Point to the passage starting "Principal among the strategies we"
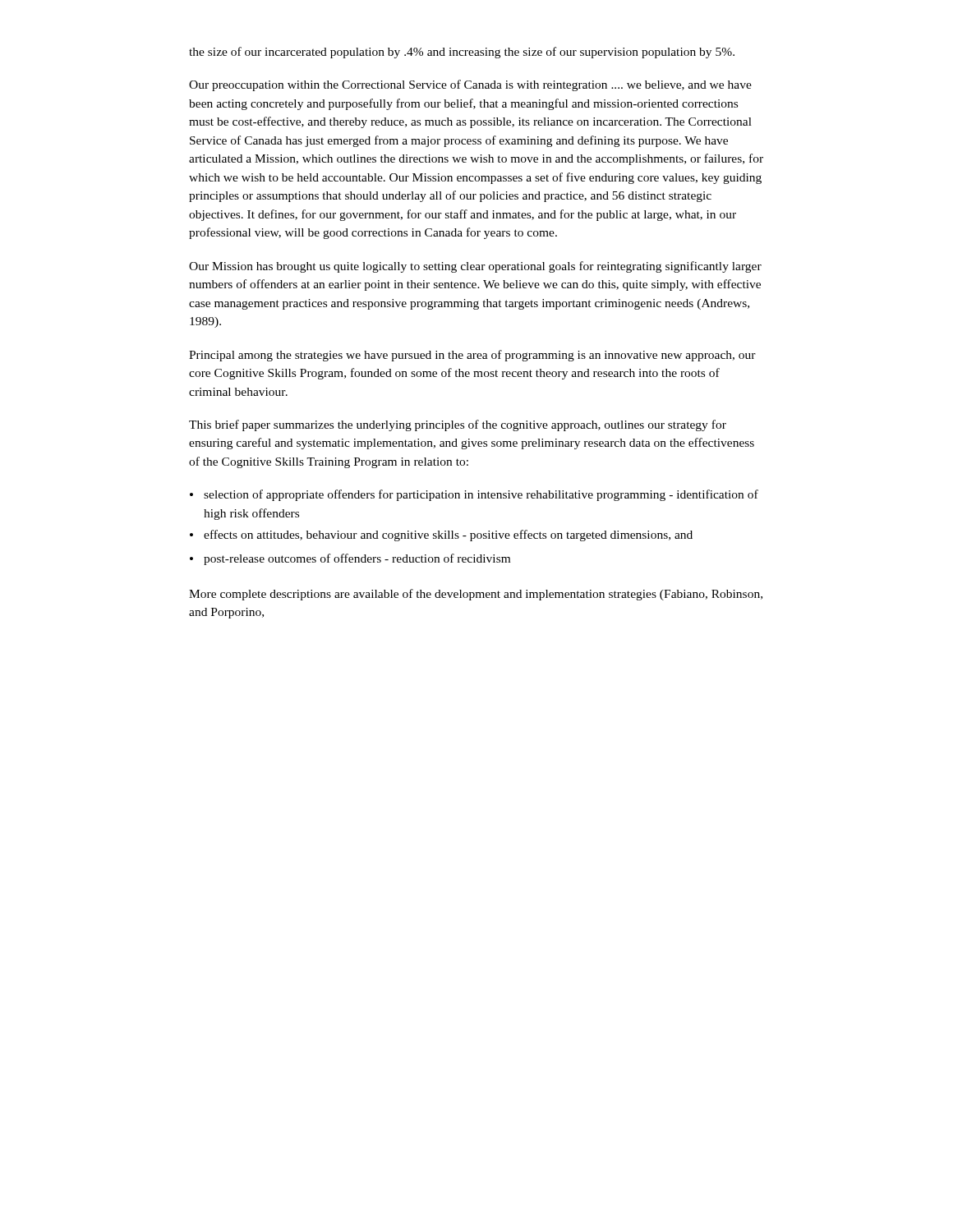 click(x=472, y=372)
